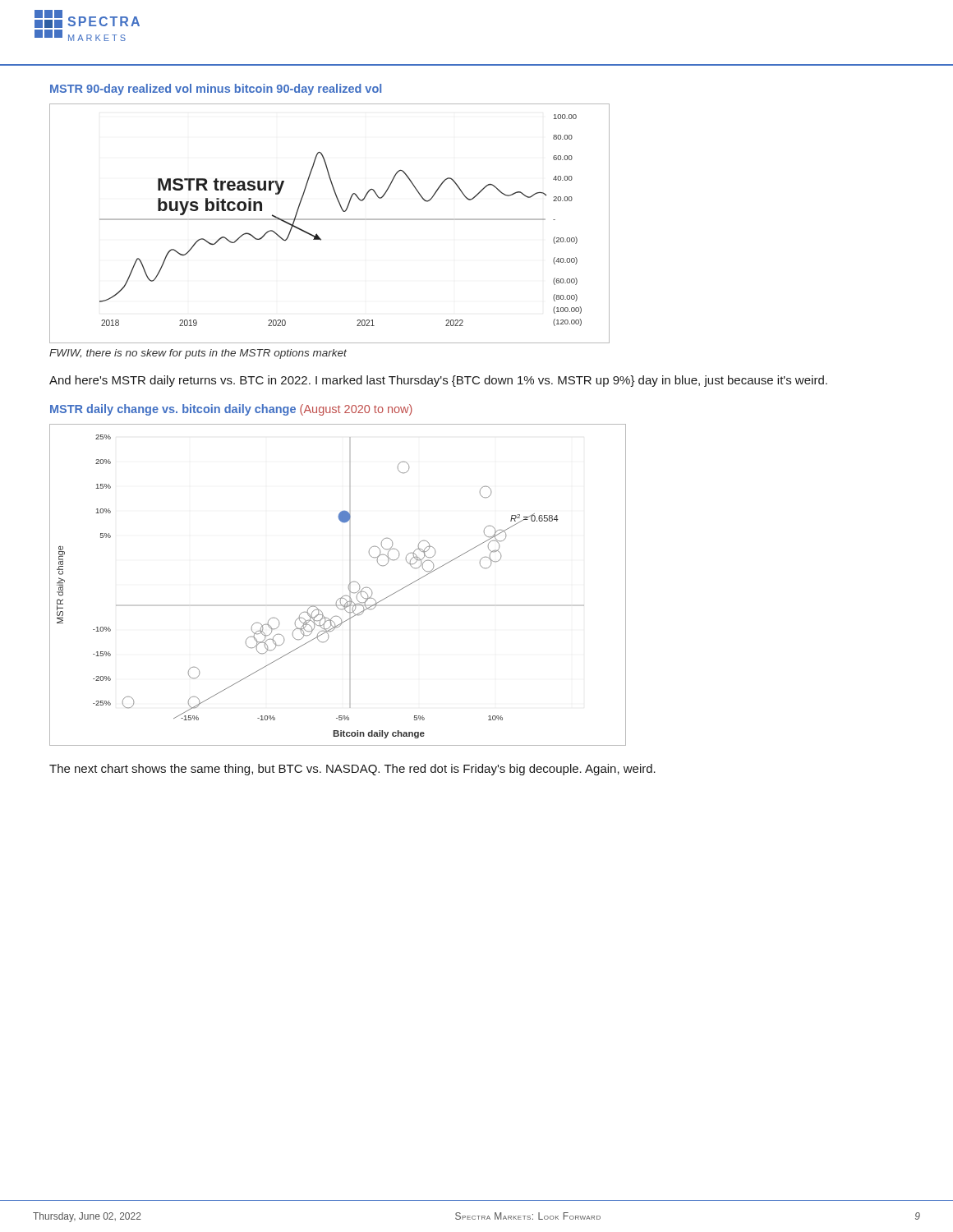Find the text starting "And here's MSTR"
This screenshot has height=1232, width=953.
tap(439, 380)
